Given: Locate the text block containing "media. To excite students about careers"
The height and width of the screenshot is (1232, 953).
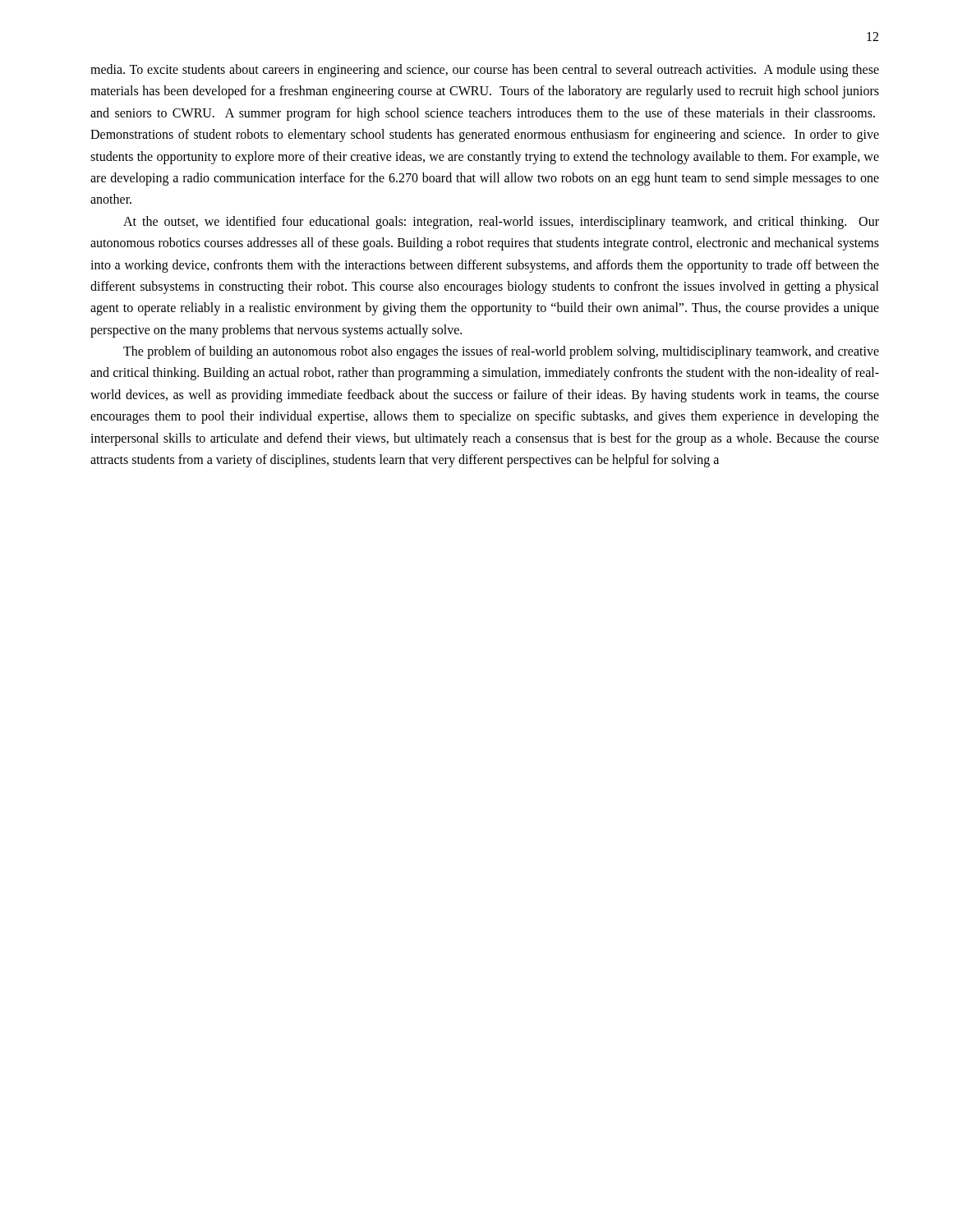Looking at the screenshot, I should point(485,135).
